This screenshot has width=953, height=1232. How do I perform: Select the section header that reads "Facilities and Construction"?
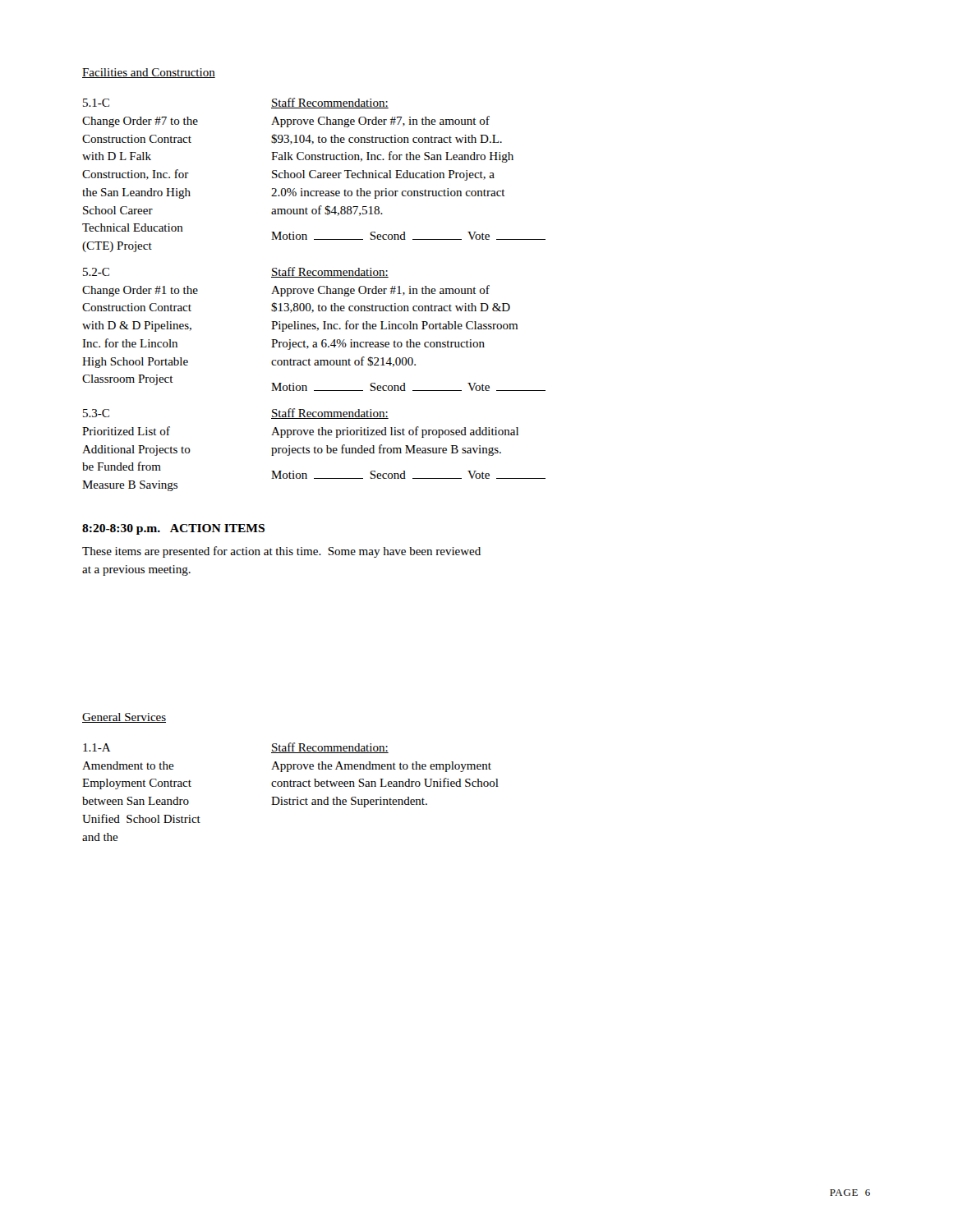(149, 72)
